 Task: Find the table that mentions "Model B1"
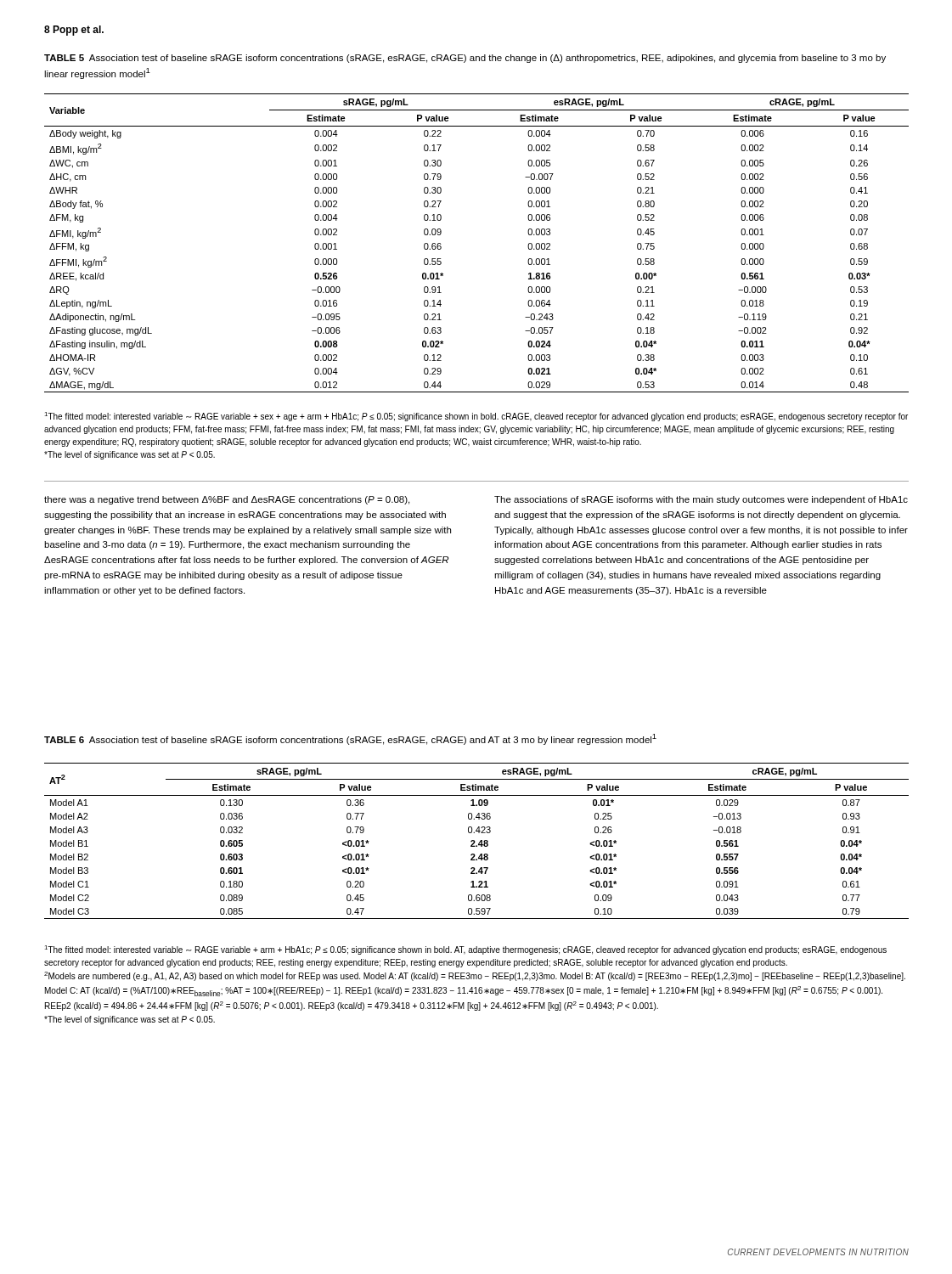[x=476, y=841]
